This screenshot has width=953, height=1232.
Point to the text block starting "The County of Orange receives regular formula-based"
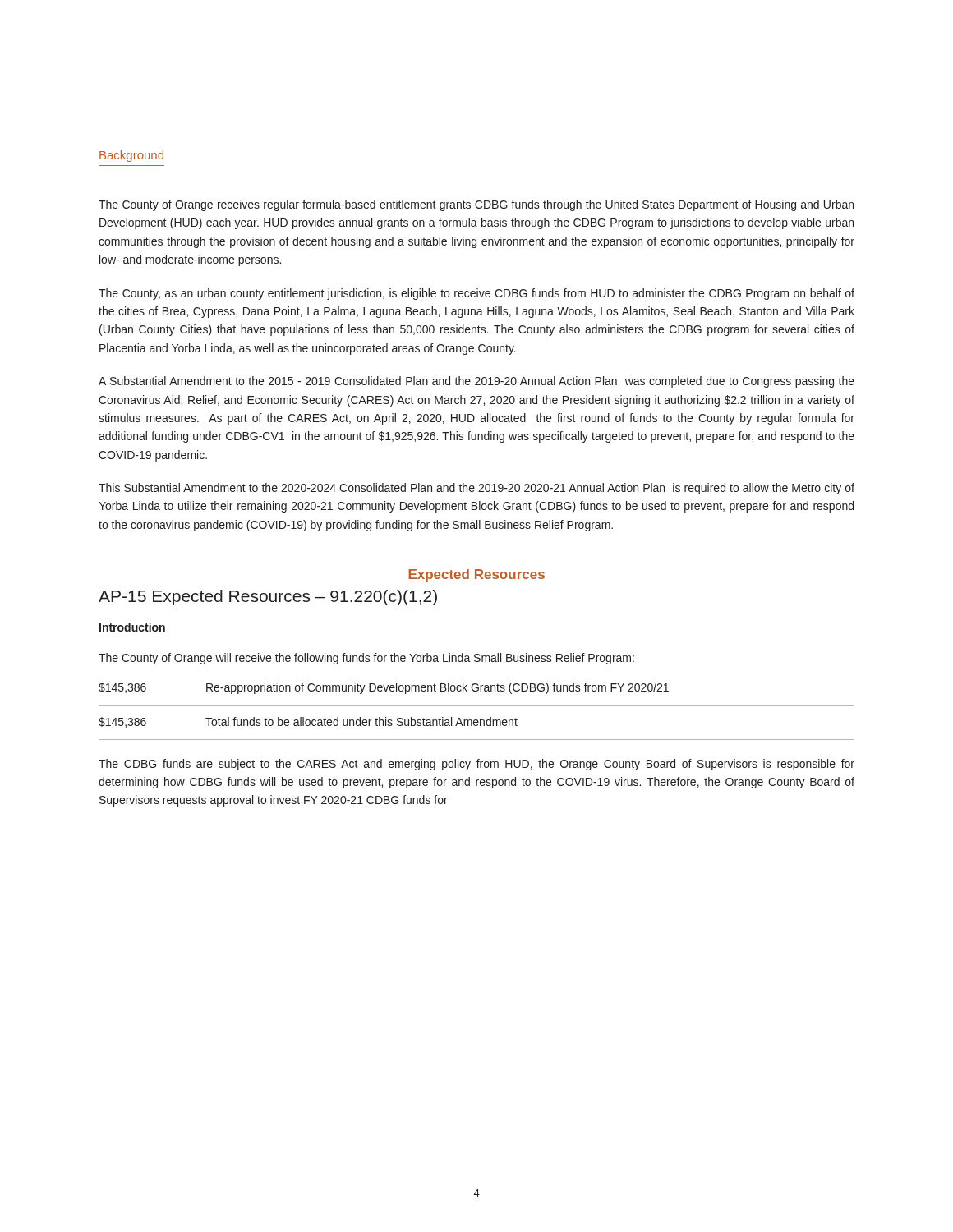[476, 232]
